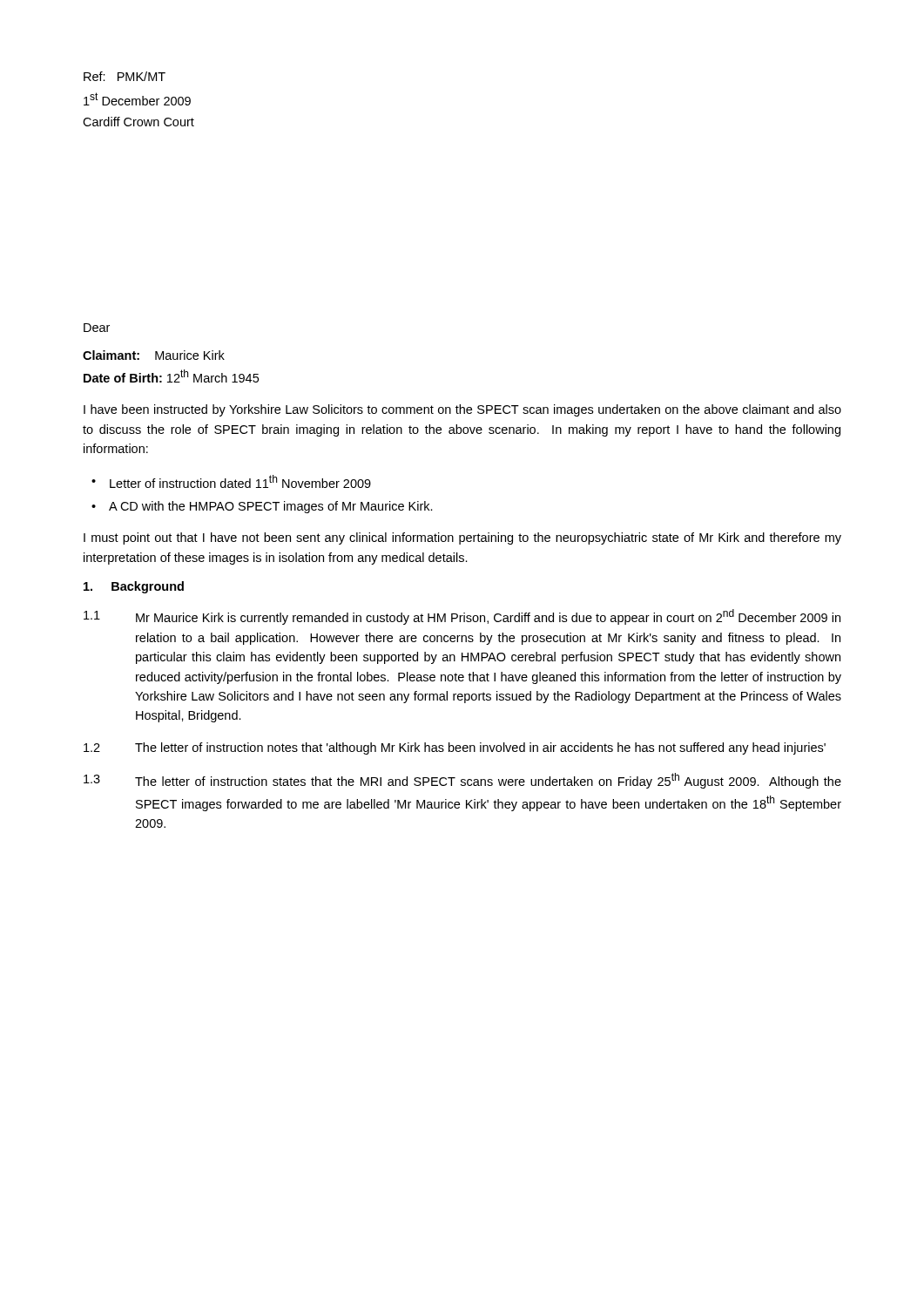
Task: Point to the block beginning "I have been instructed by Yorkshire Law Solicitors"
Action: click(462, 429)
